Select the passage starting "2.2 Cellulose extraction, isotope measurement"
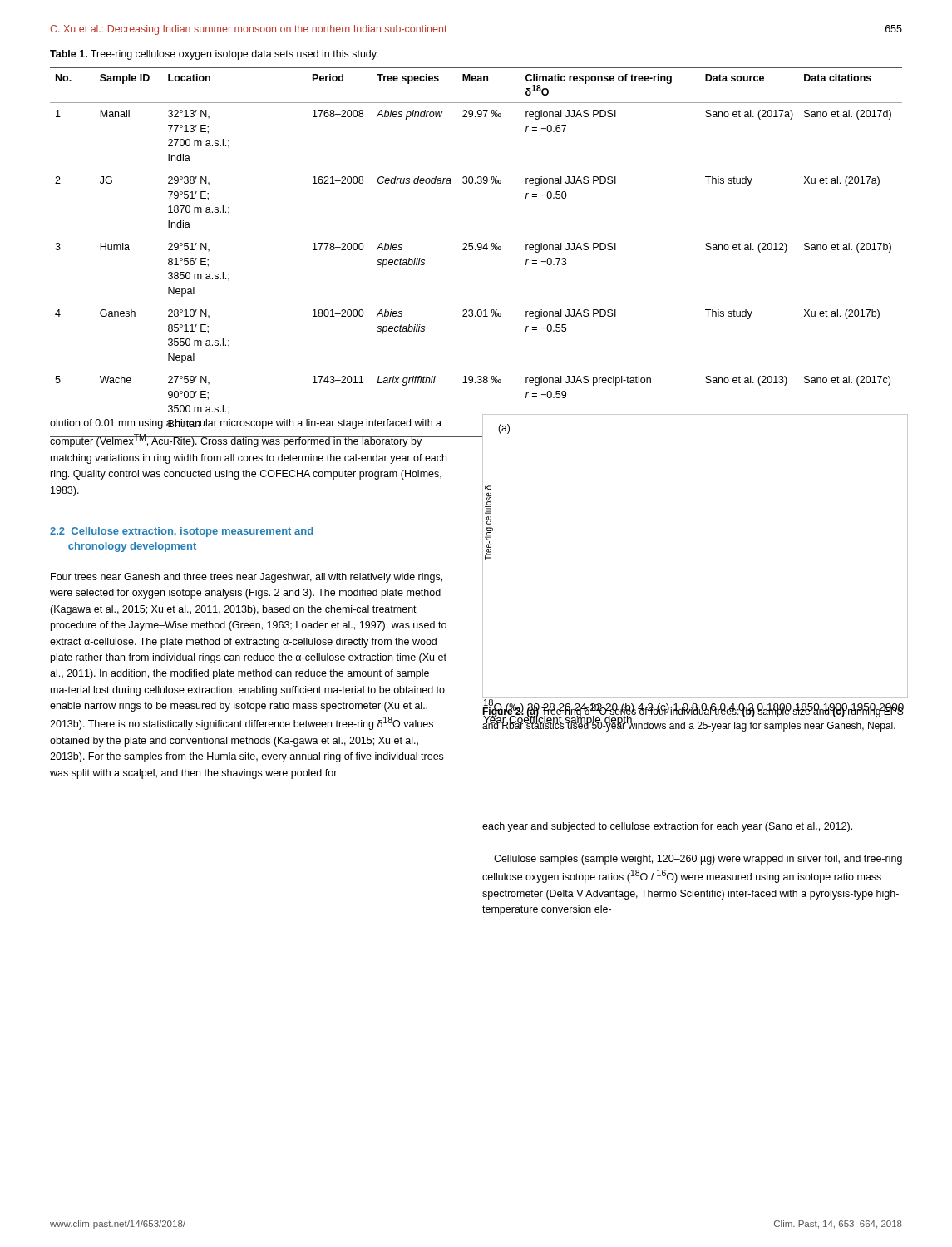Screen dimensions: 1247x952 click(x=182, y=538)
